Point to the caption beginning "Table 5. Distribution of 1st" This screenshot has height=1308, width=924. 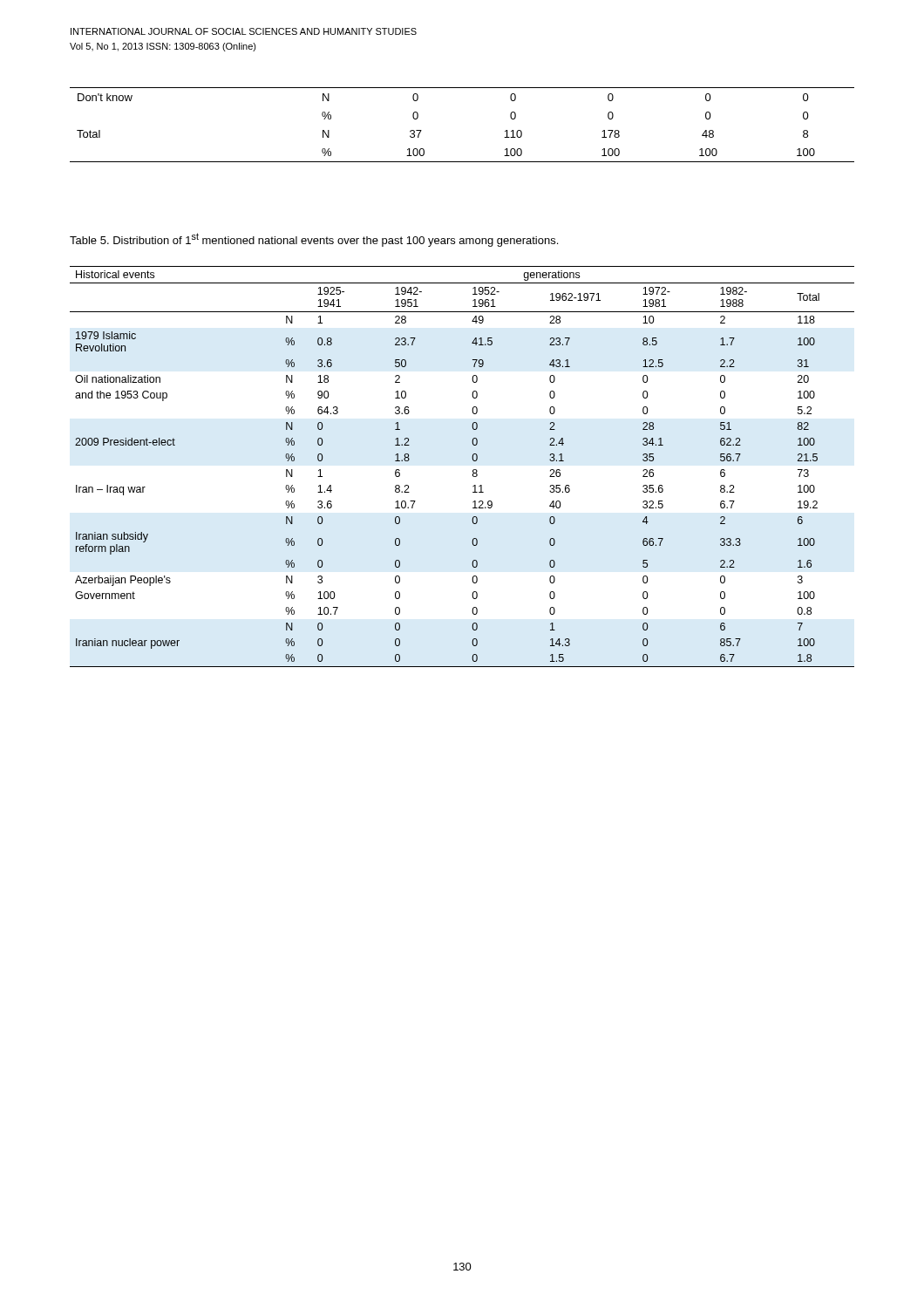click(x=314, y=239)
